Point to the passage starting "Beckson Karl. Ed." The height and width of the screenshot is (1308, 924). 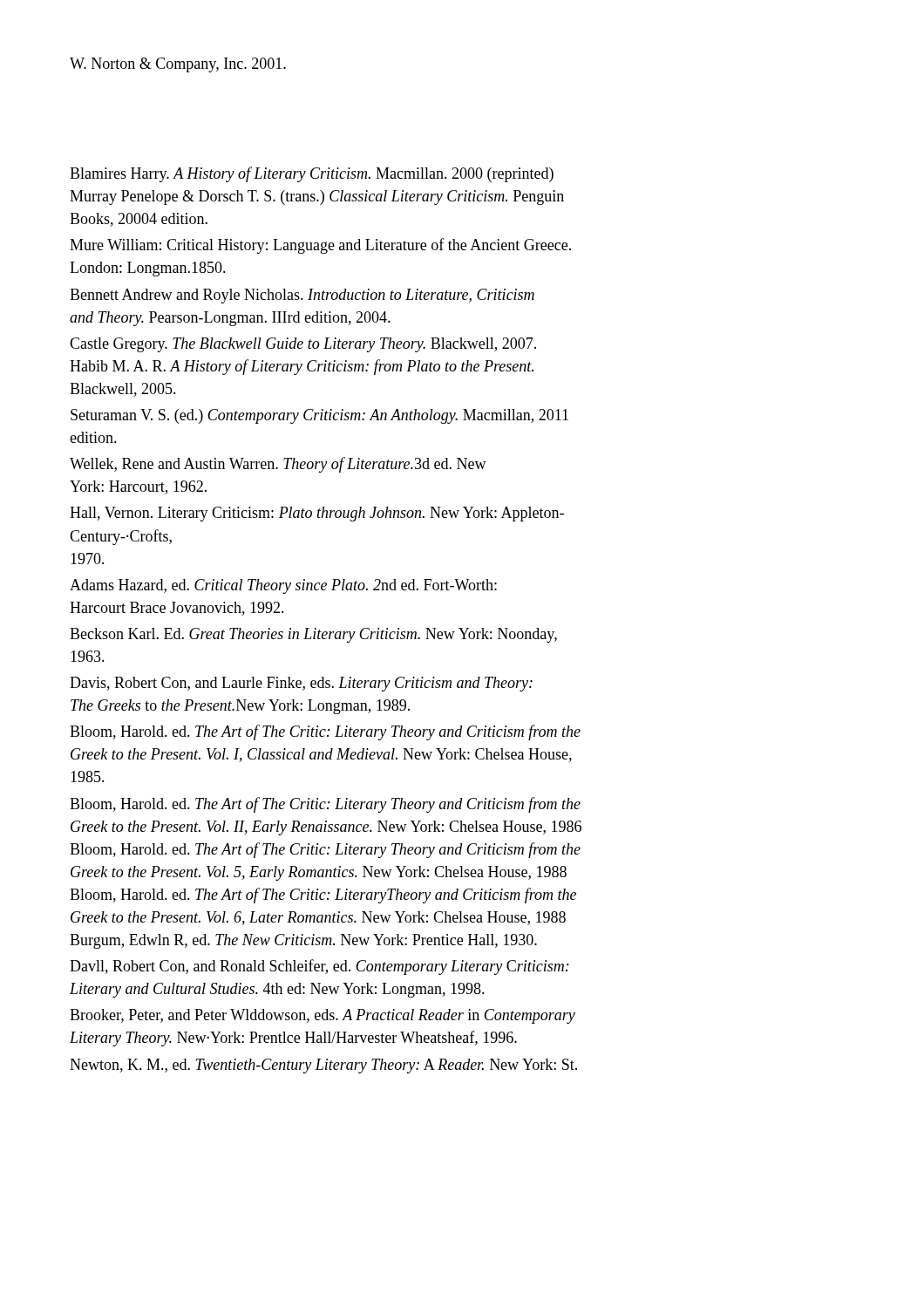462,645
